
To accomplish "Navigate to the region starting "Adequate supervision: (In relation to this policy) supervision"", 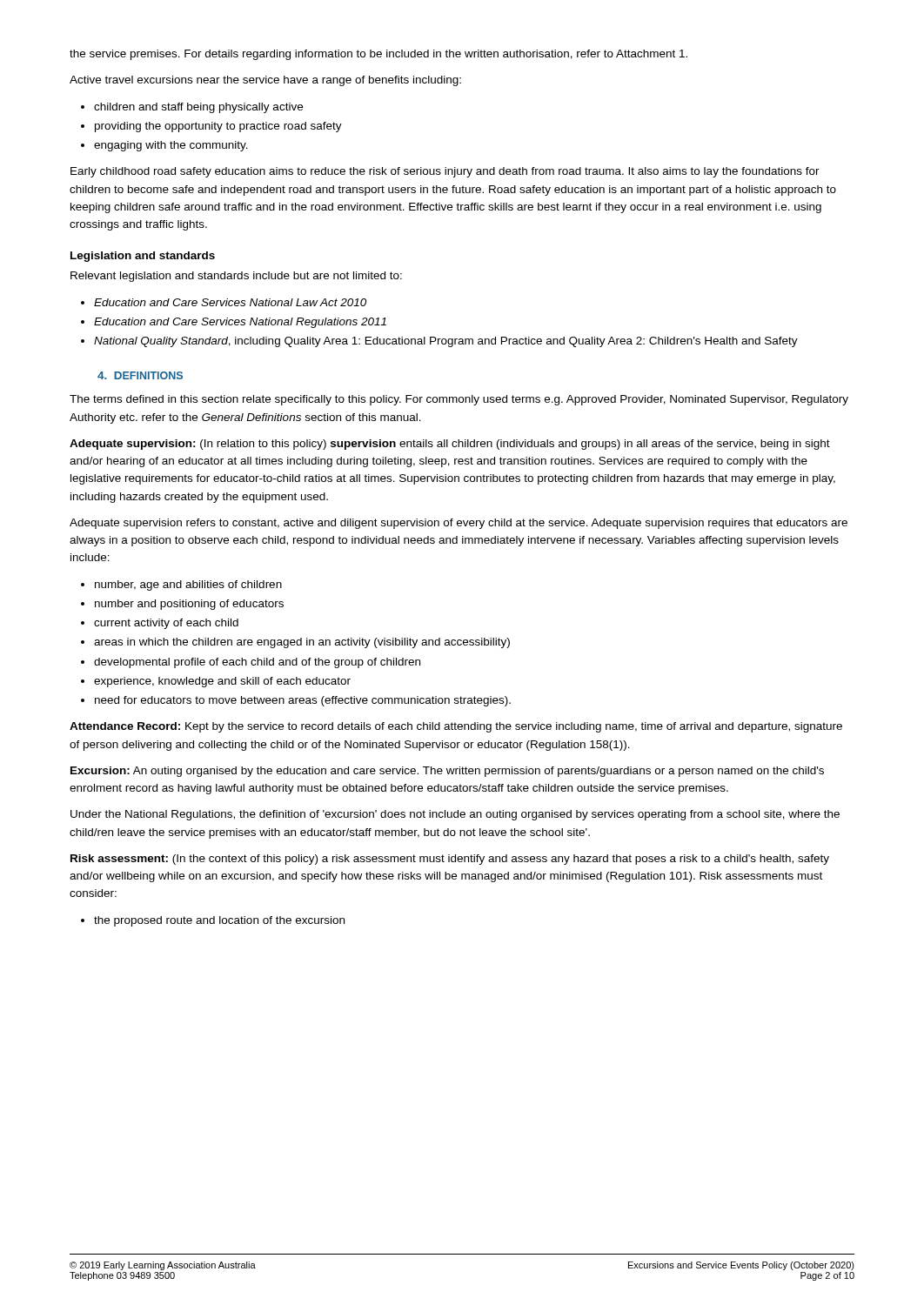I will click(x=453, y=469).
